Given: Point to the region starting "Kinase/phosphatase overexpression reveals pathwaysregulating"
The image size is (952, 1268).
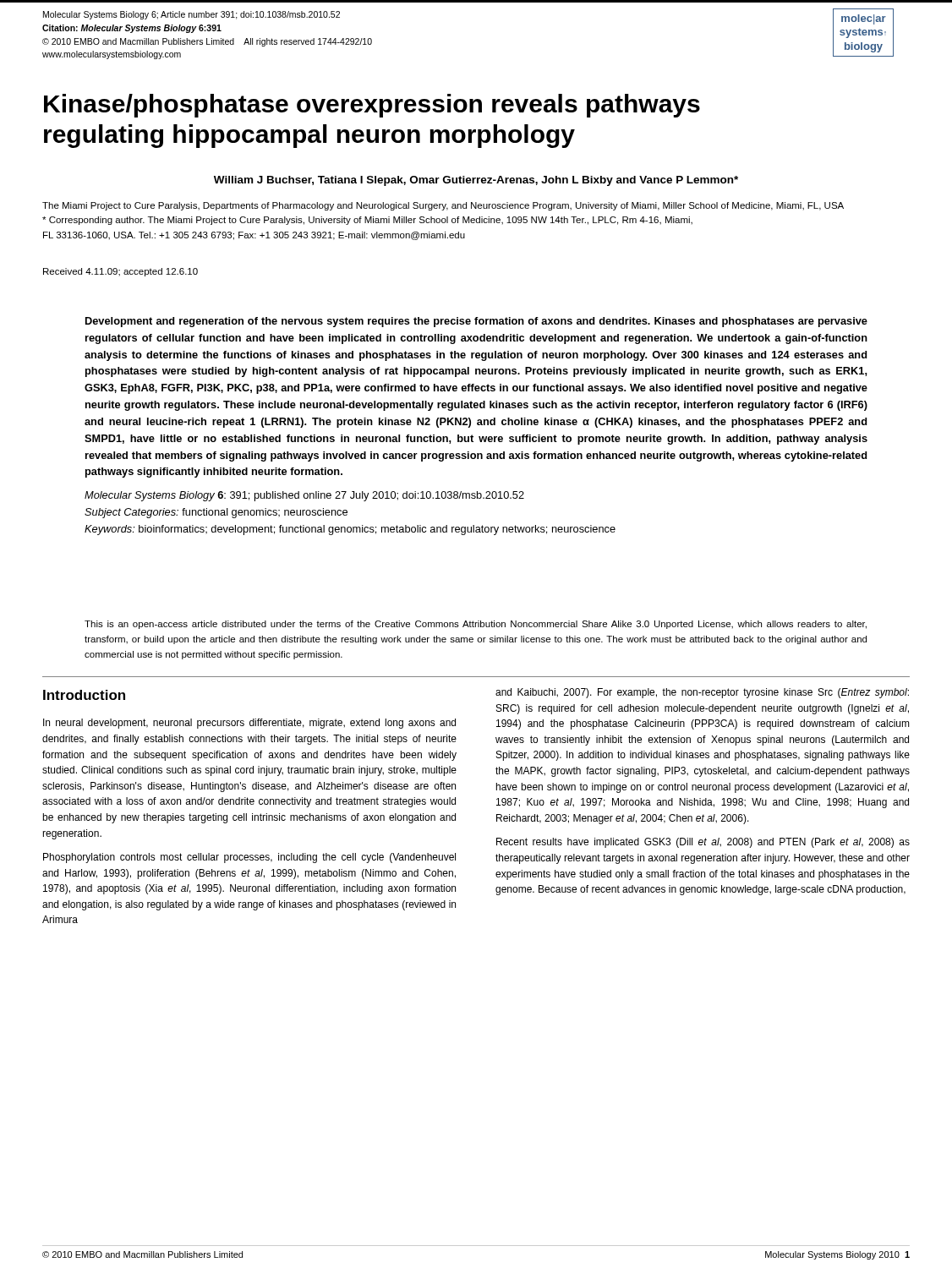Looking at the screenshot, I should [476, 119].
